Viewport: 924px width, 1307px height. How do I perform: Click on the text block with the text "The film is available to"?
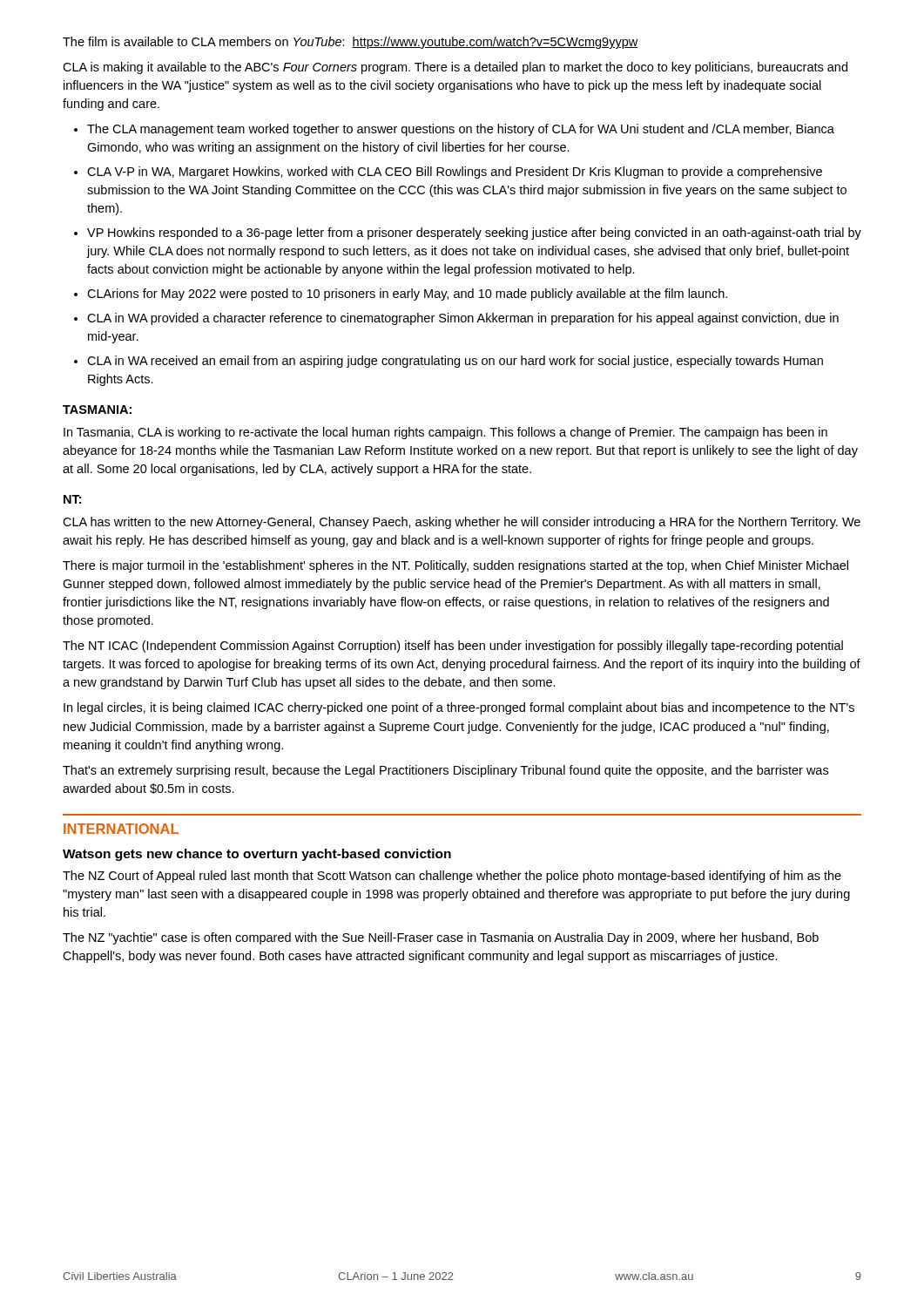coord(462,73)
